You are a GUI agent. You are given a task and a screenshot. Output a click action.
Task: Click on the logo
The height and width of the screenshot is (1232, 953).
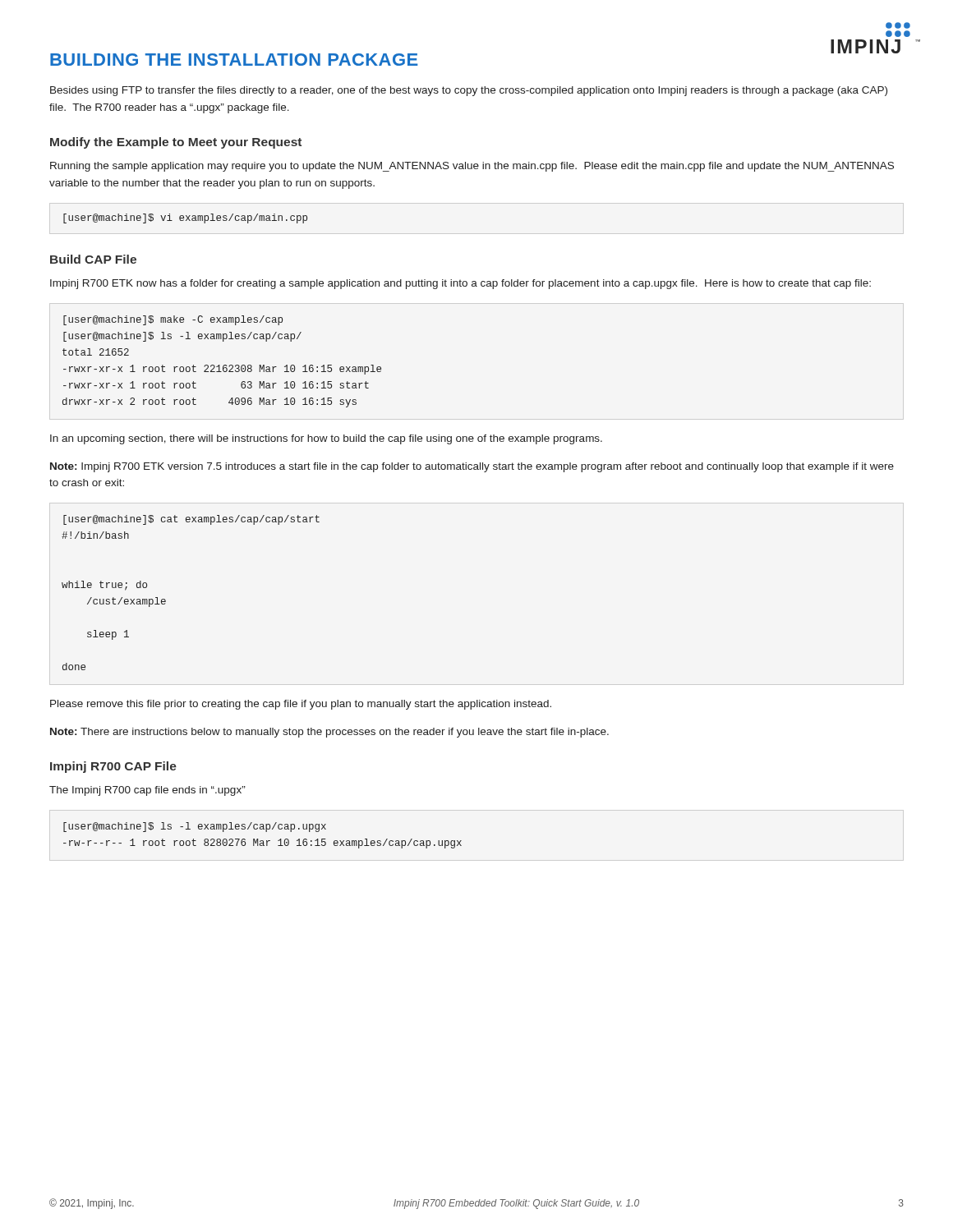click(x=875, y=40)
